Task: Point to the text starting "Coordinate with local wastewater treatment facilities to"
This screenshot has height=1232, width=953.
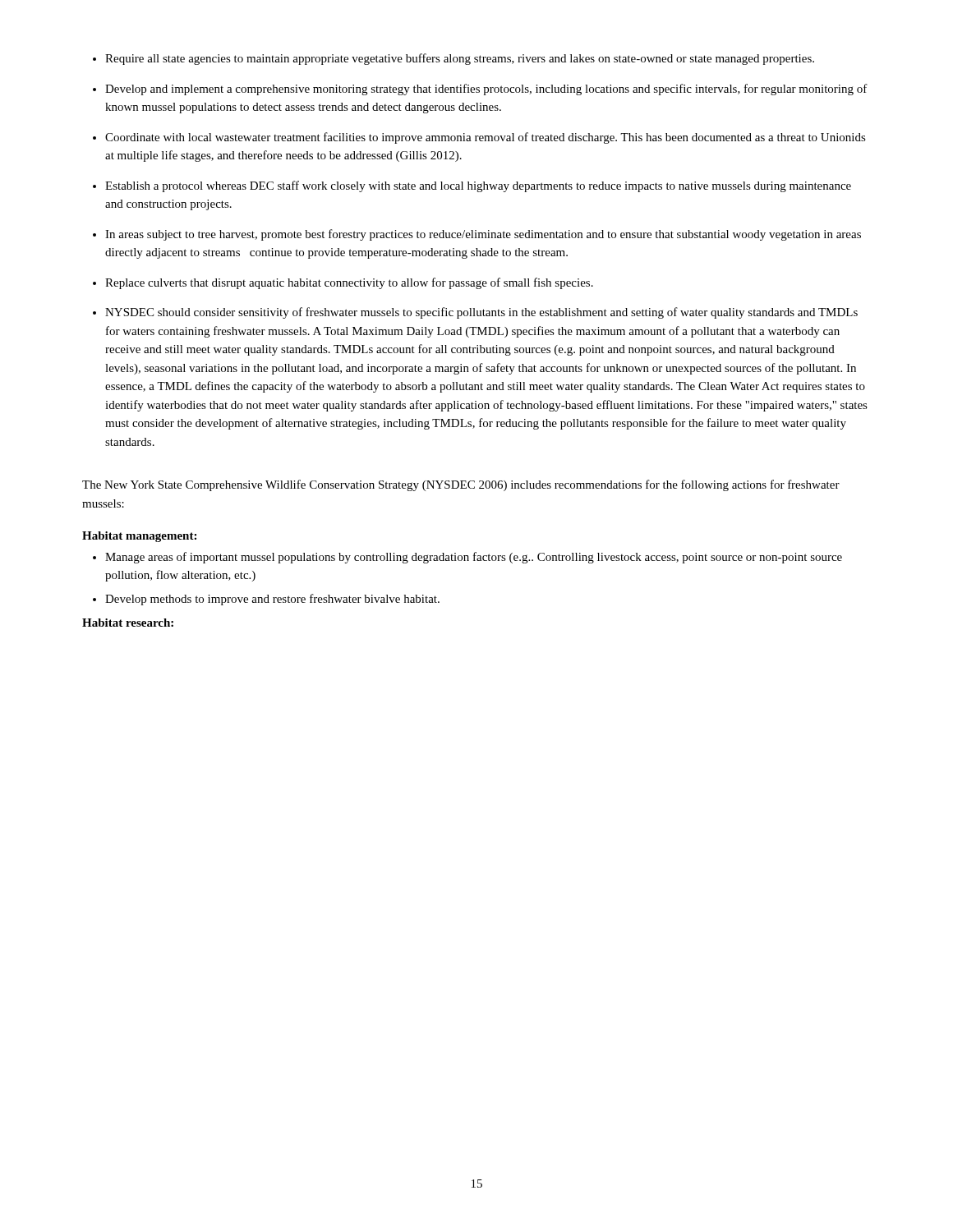Action: (x=485, y=146)
